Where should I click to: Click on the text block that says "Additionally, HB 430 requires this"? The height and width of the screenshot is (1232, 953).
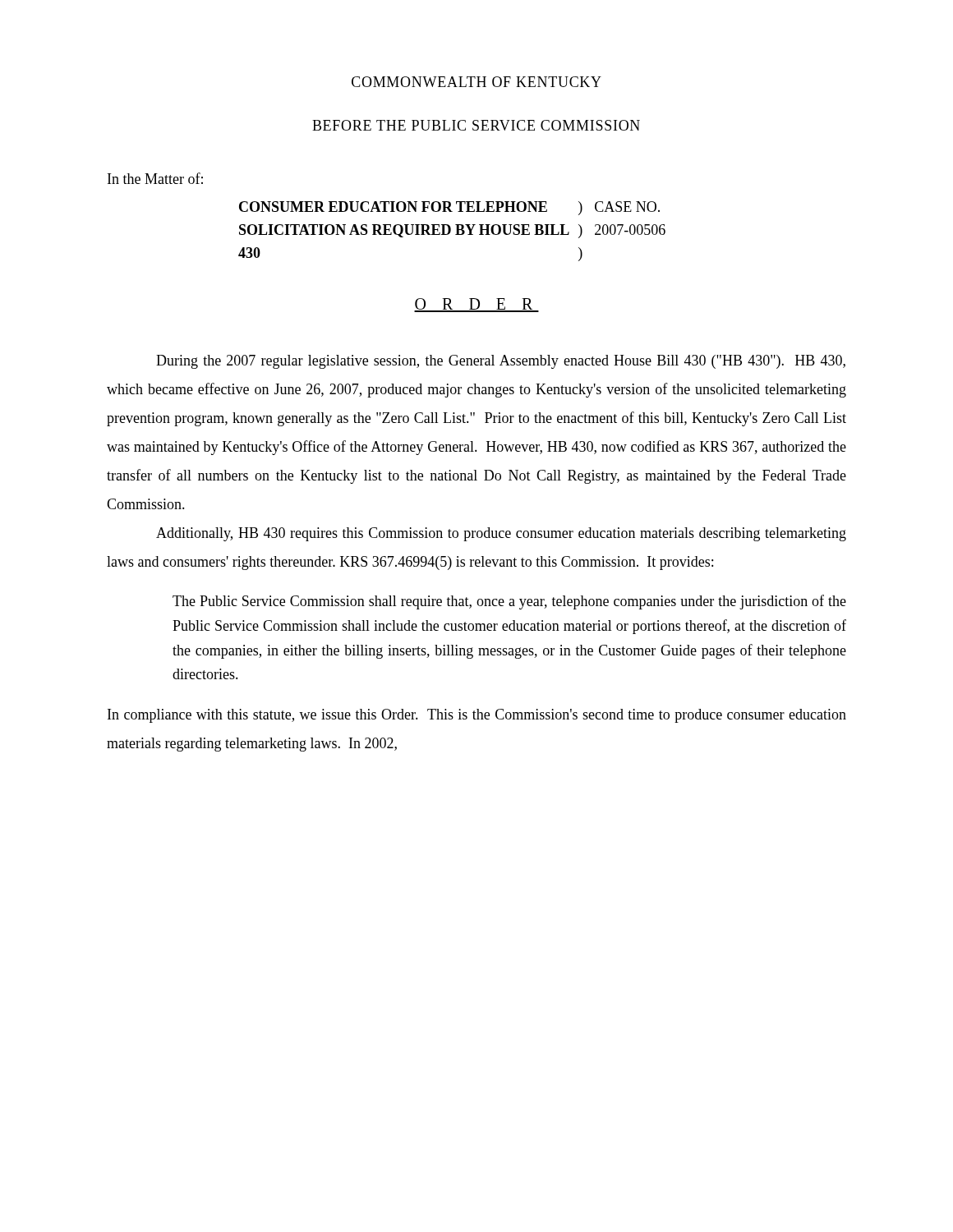(x=476, y=548)
